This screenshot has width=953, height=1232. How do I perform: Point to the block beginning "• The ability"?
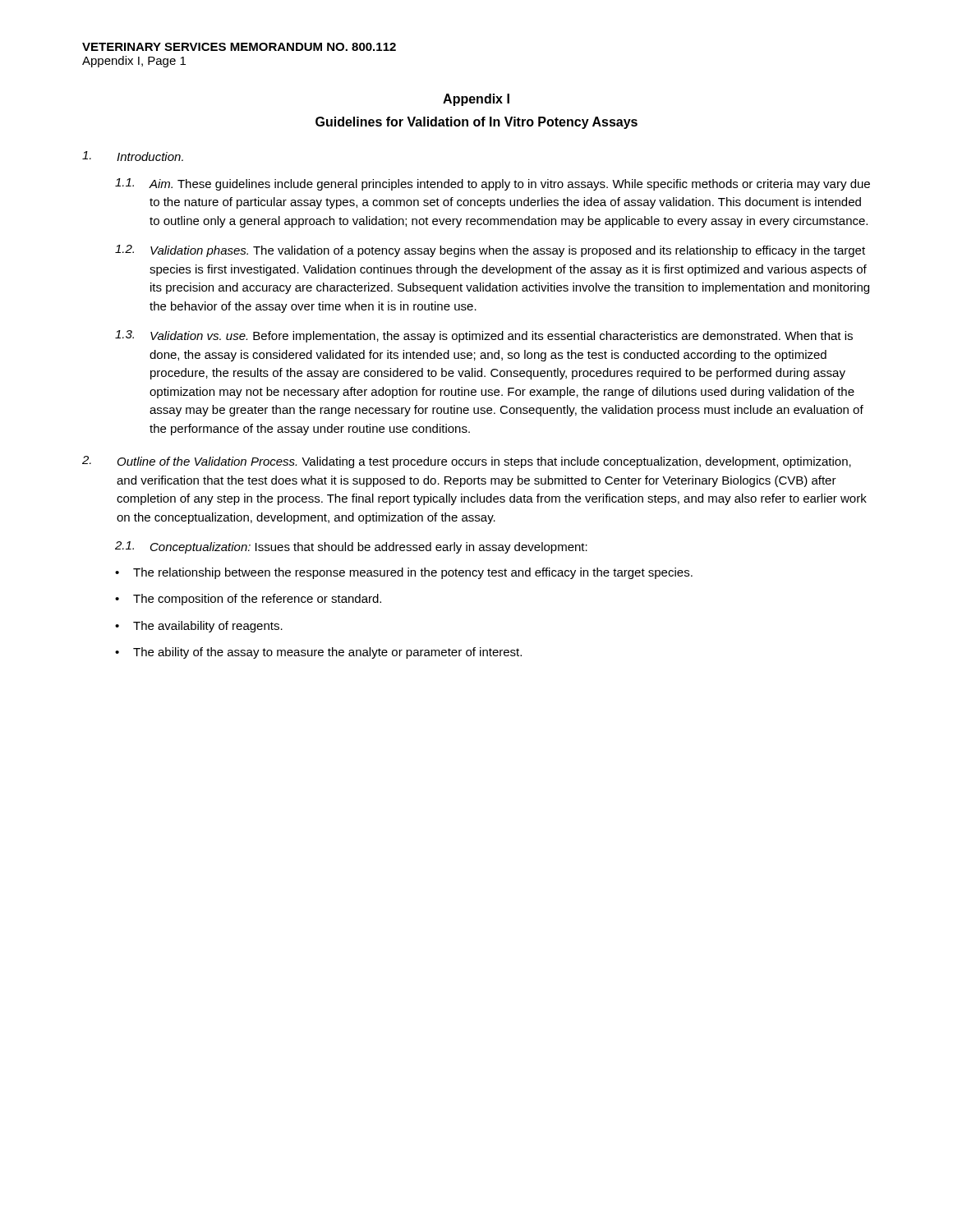pos(493,652)
